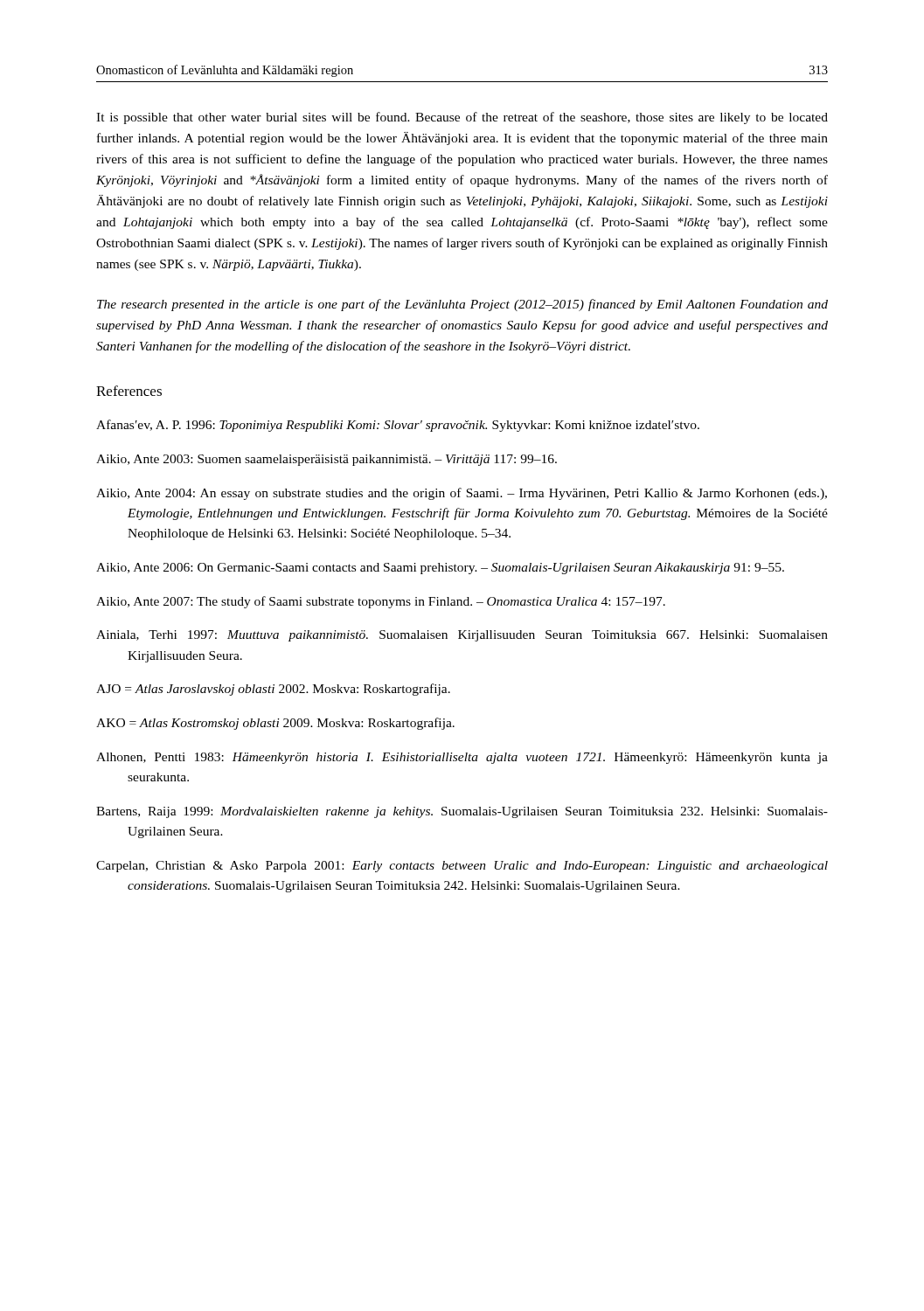The width and height of the screenshot is (924, 1311).
Task: Select the list item with the text "Aikio, Ante 2003:"
Action: pos(462,458)
